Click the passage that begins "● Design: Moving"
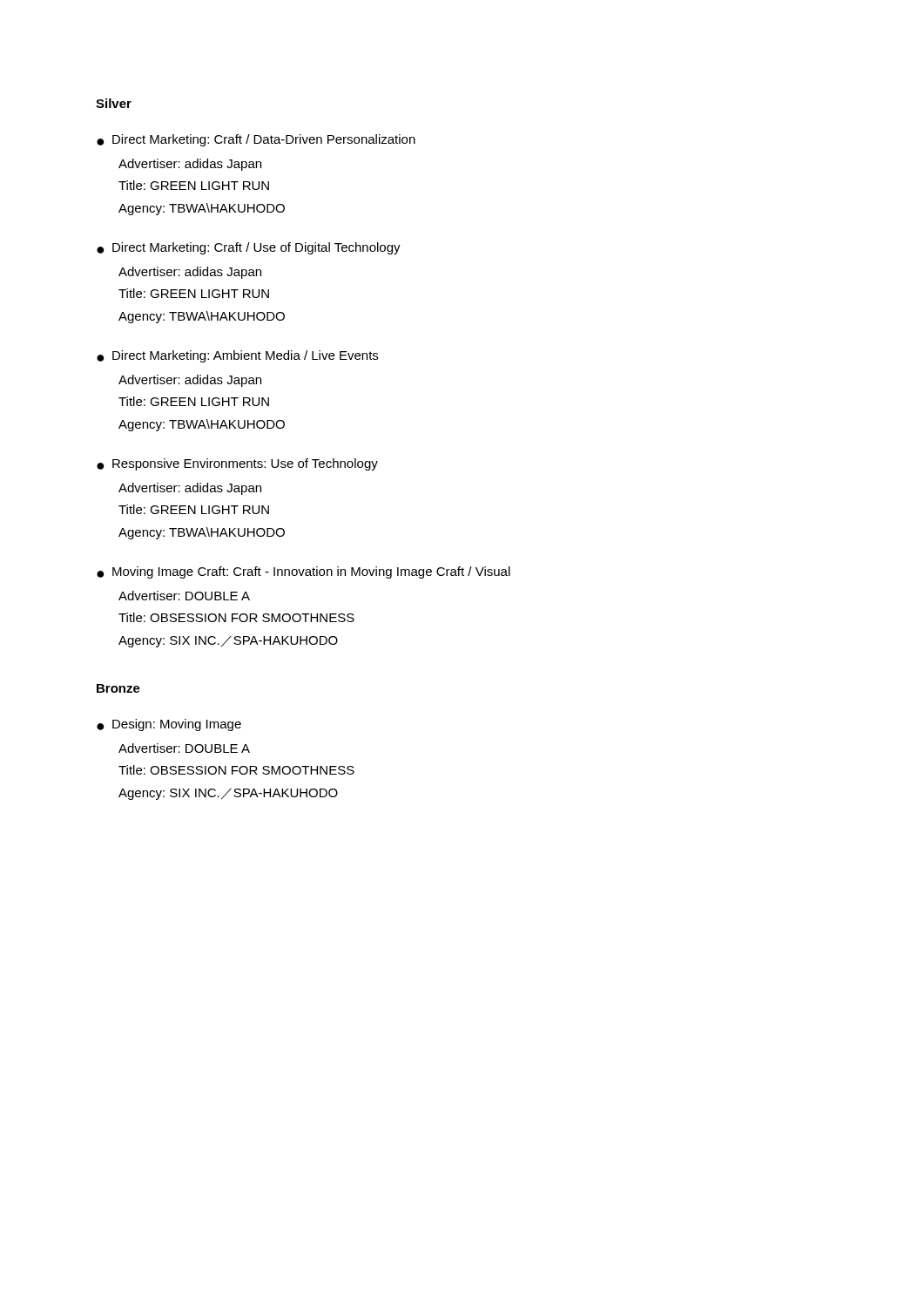The image size is (924, 1307). tap(169, 725)
